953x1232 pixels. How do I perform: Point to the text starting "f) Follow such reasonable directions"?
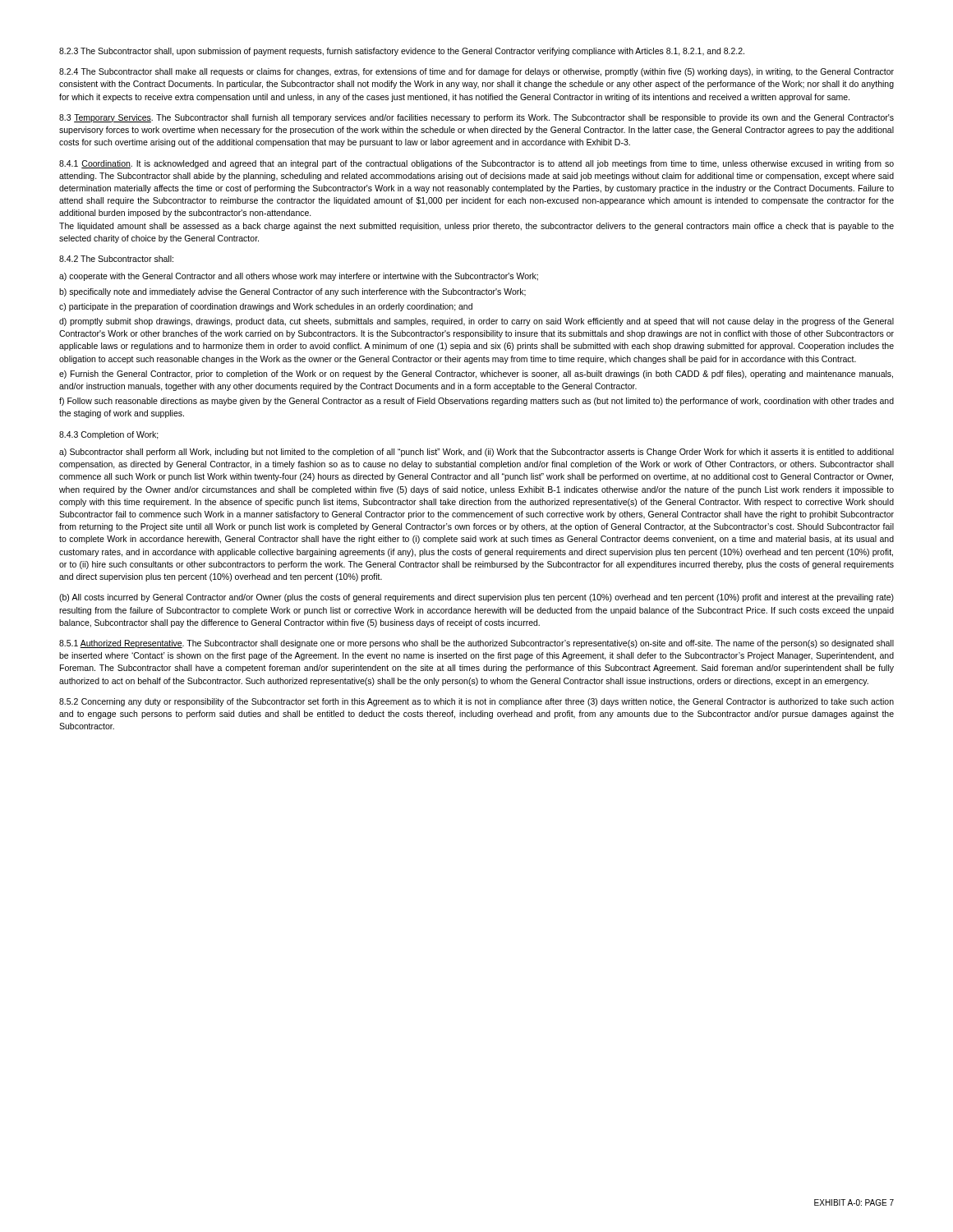click(x=476, y=407)
